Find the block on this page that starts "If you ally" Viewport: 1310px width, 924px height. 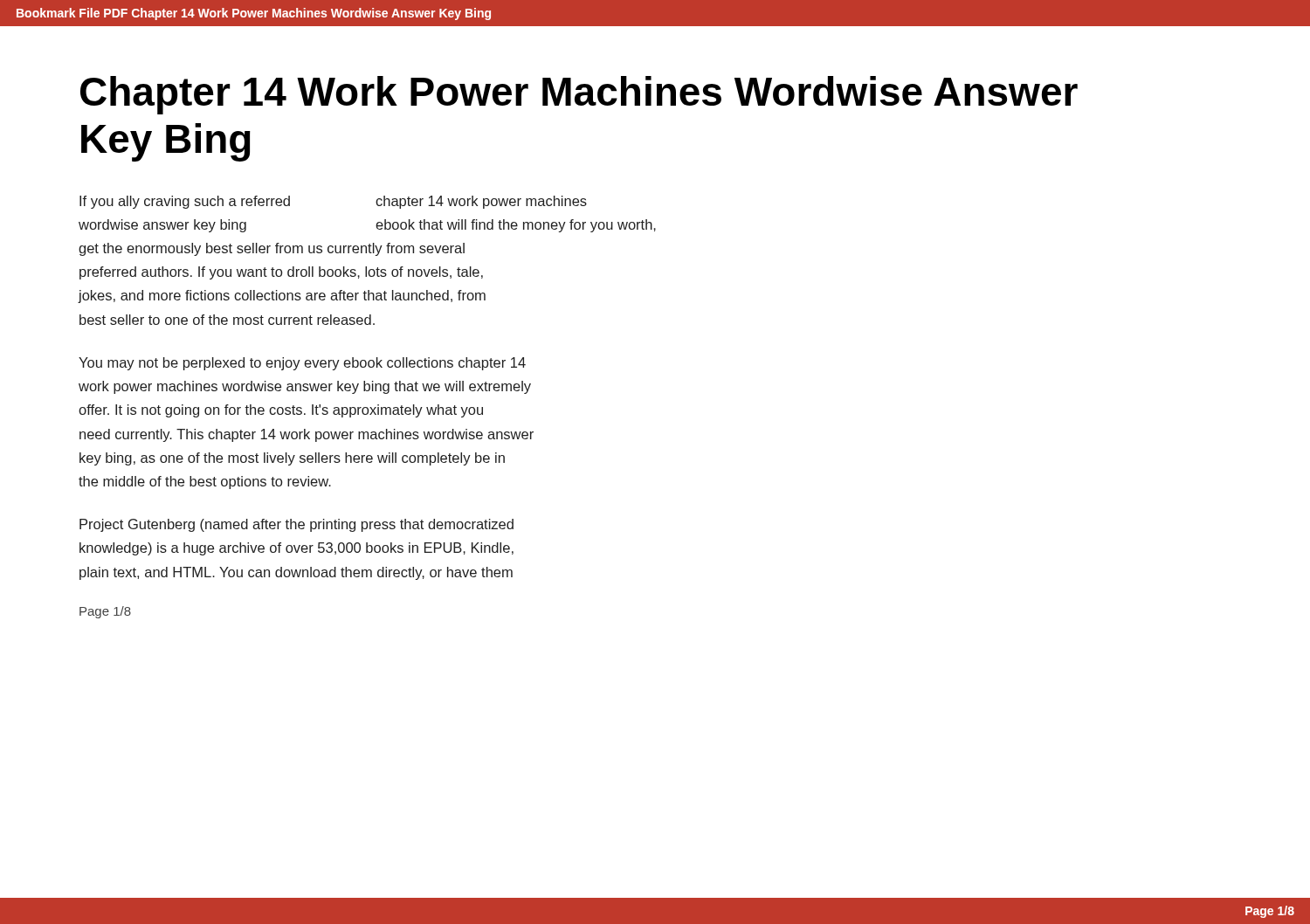(187, 201)
